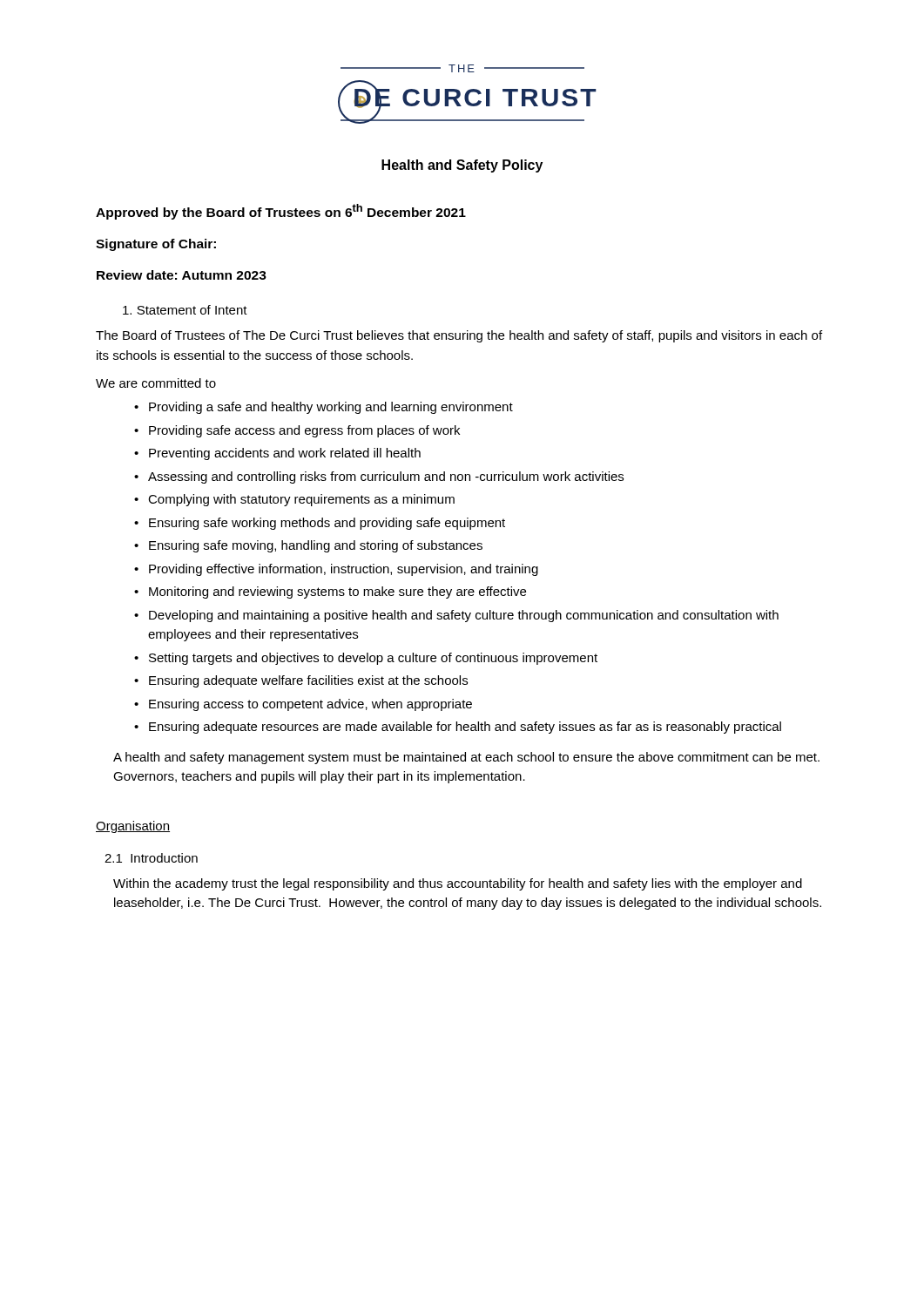Viewport: 924px width, 1307px height.
Task: Where is the section header that starts "Review date: Autumn"?
Action: point(181,275)
